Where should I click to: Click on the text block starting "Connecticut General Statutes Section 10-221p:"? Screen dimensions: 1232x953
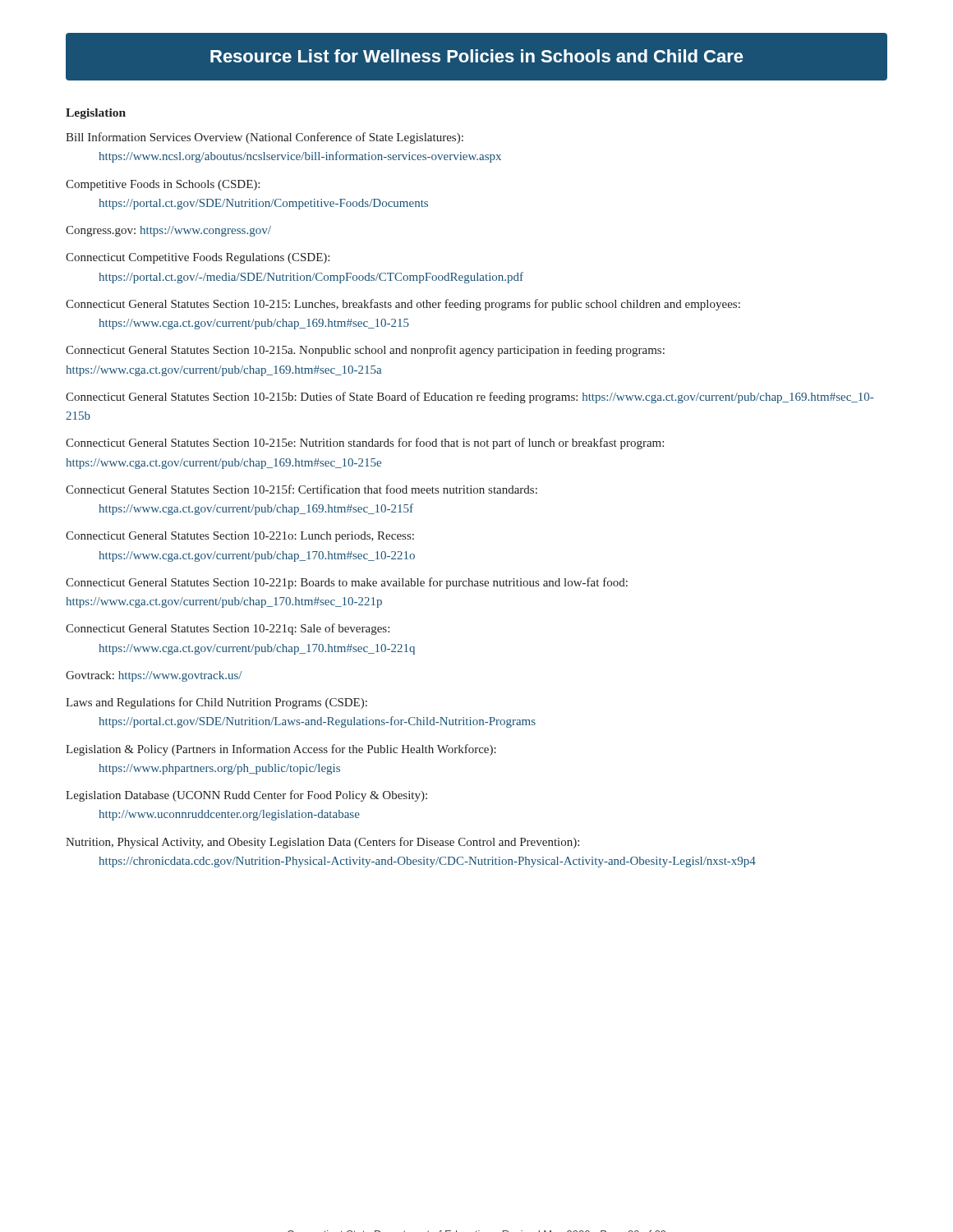pos(347,592)
